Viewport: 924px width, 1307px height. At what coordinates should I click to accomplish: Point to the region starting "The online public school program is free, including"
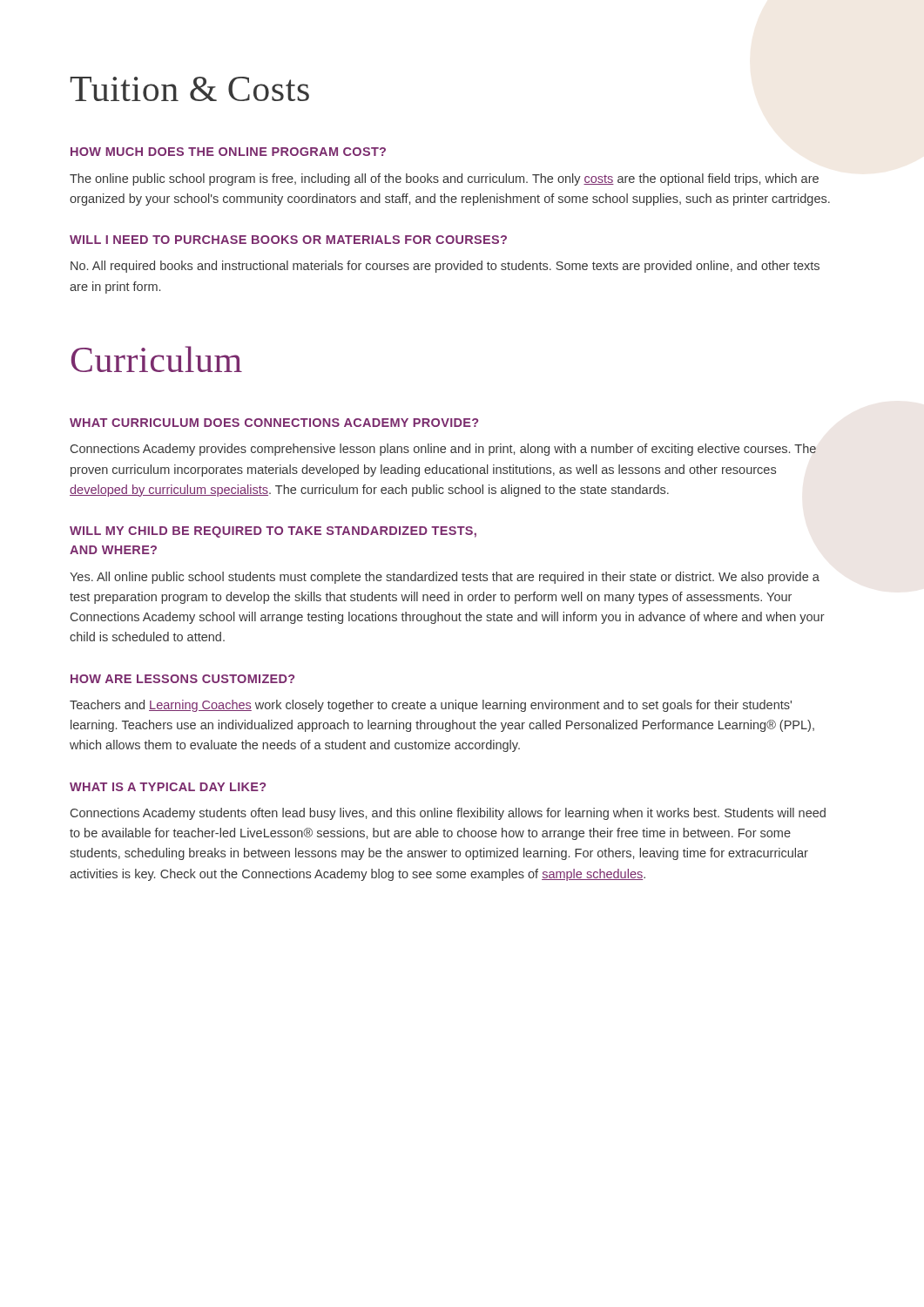(x=453, y=189)
